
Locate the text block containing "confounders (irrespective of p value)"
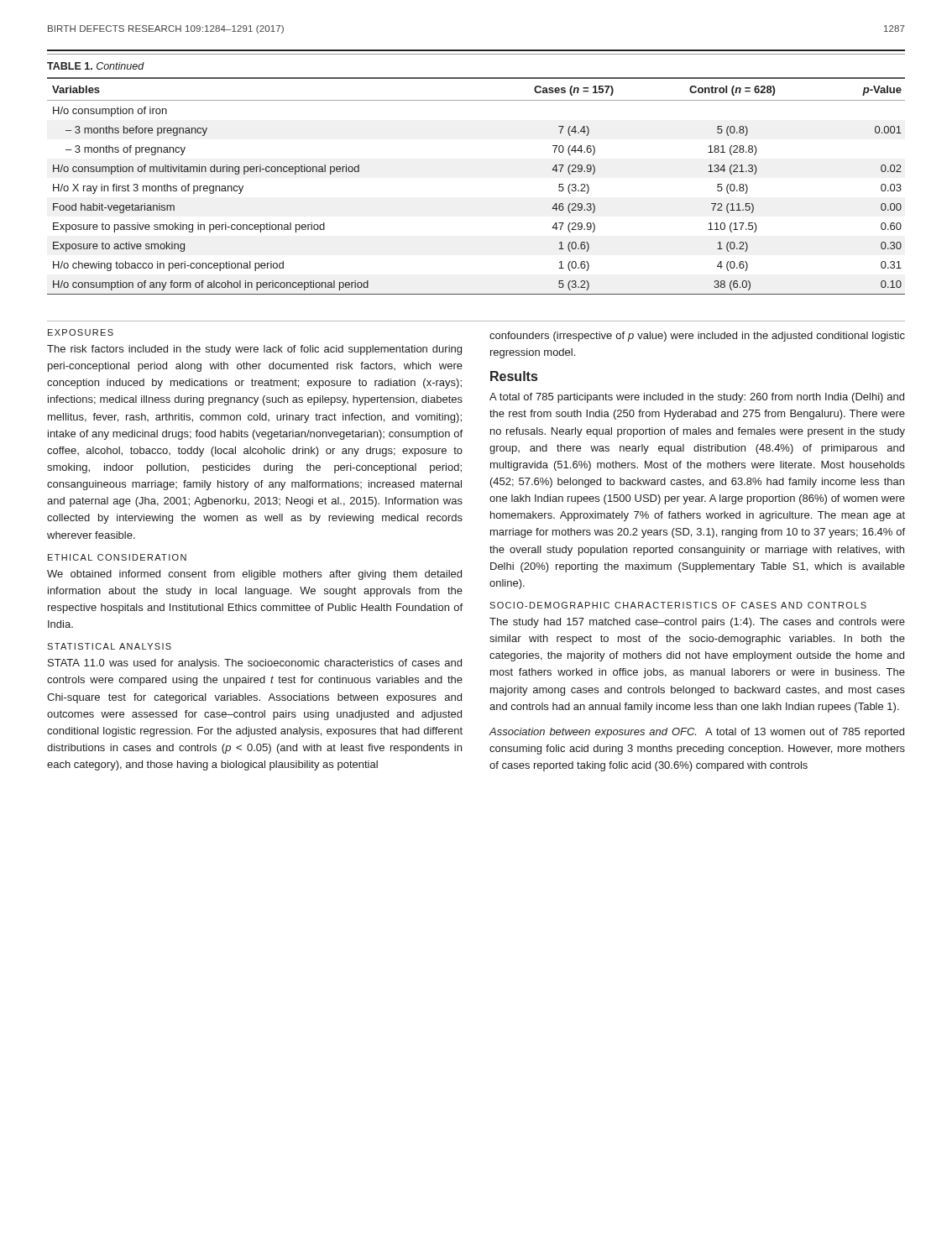point(697,344)
